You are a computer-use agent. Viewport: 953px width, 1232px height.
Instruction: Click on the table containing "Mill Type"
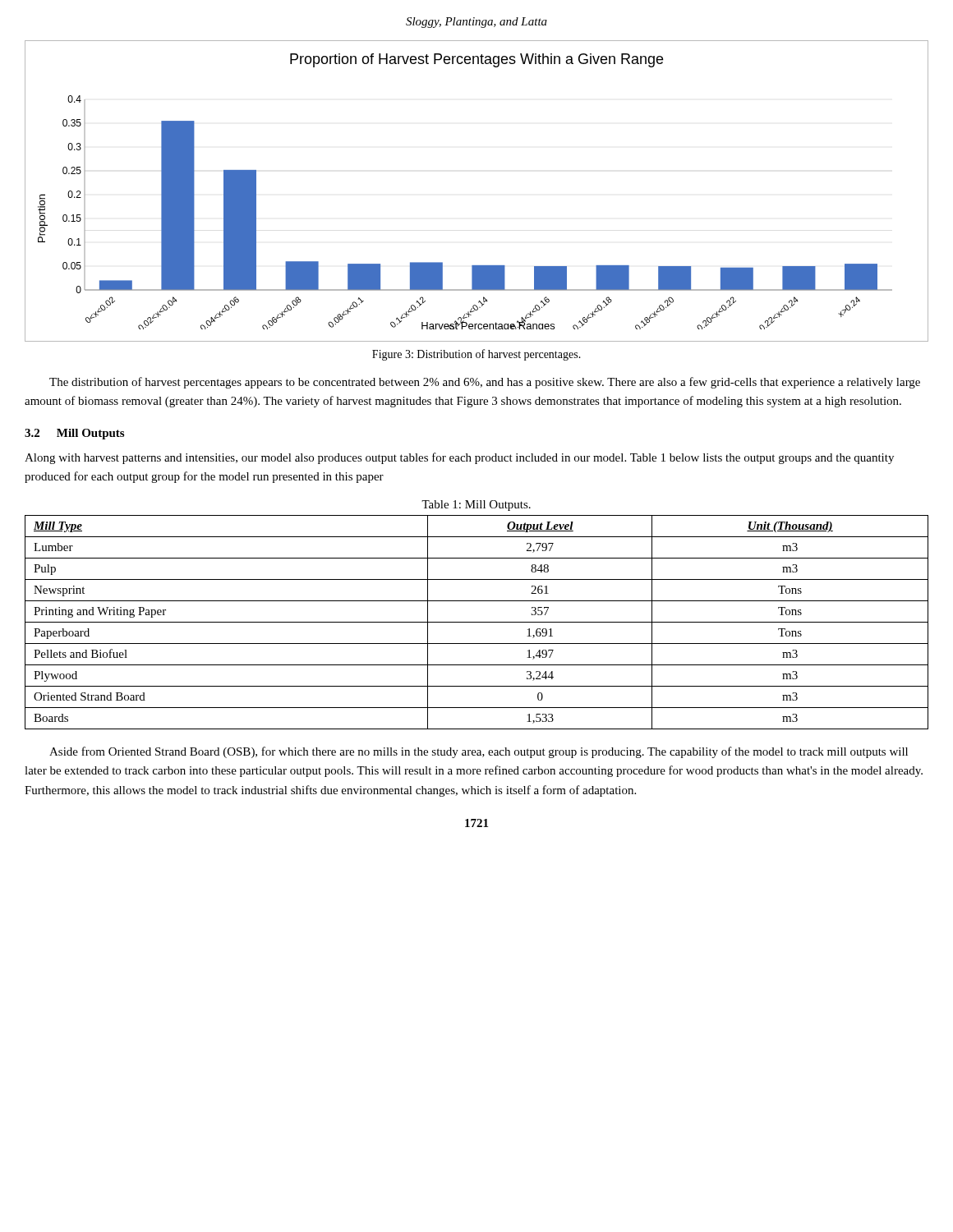pyautogui.click(x=476, y=622)
